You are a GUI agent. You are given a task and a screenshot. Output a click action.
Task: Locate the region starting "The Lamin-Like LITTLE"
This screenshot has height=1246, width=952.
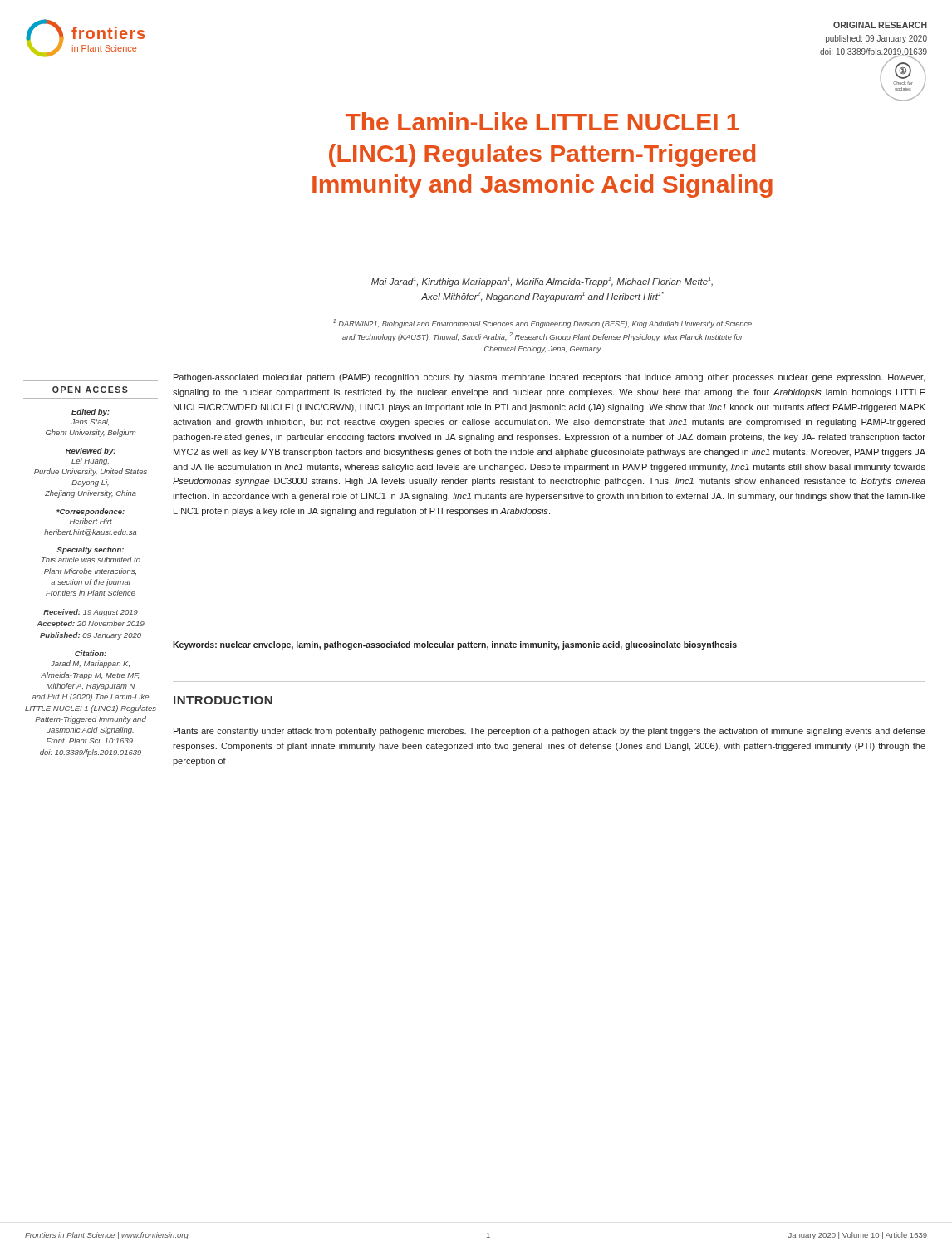[542, 153]
